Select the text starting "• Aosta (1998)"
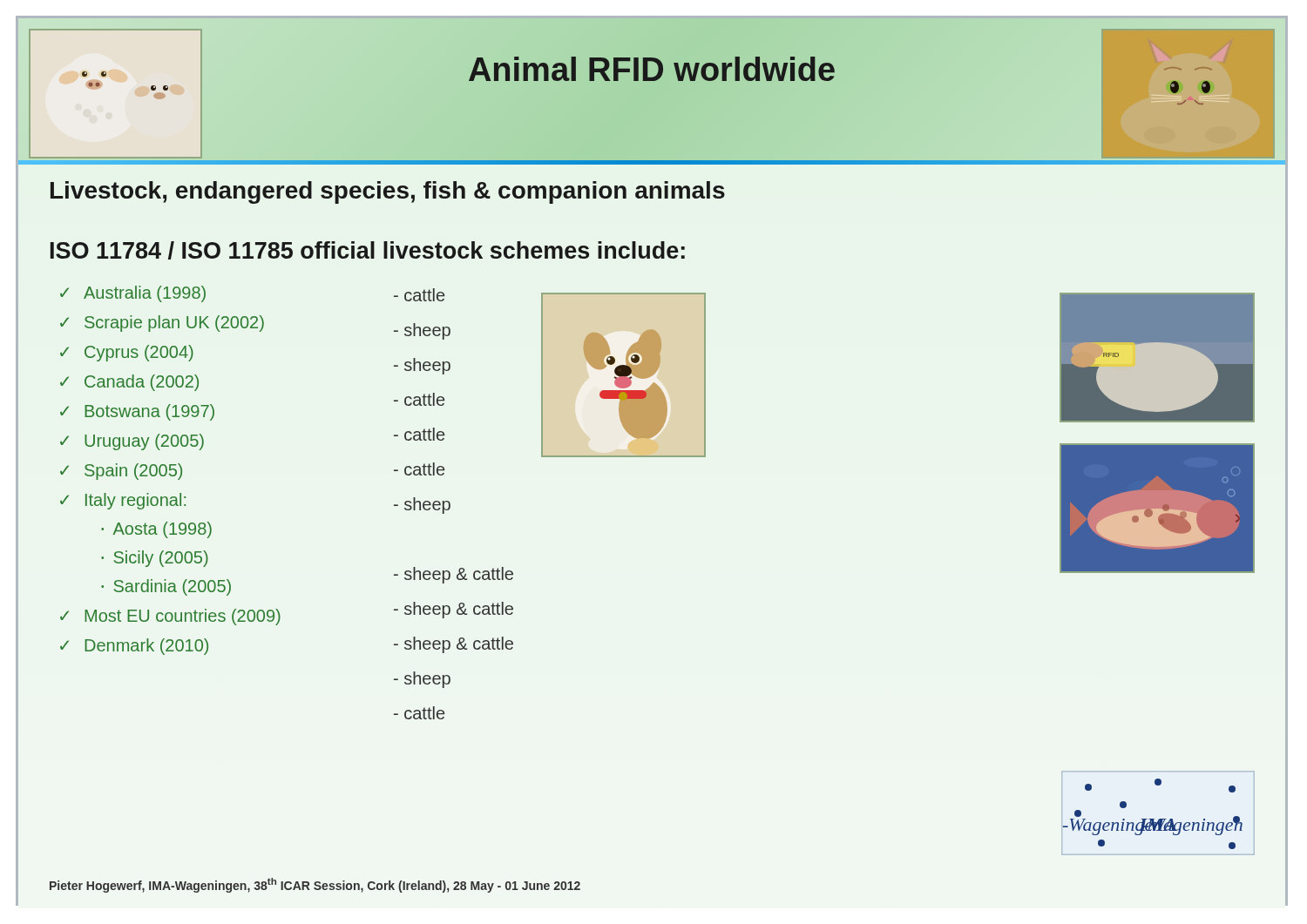The height and width of the screenshot is (924, 1307). [157, 529]
